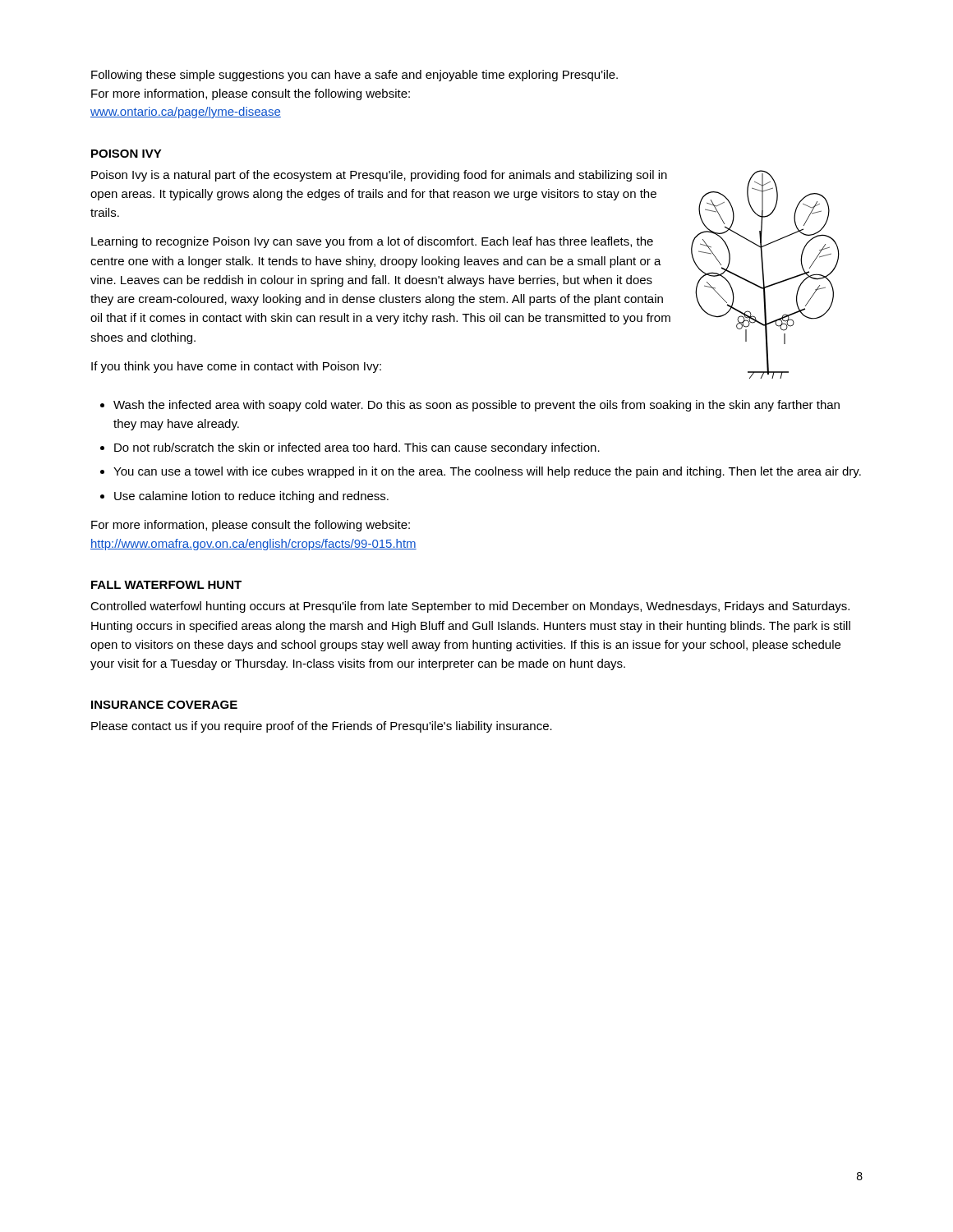Screen dimensions: 1232x953
Task: Locate the text "POISON IVY"
Action: (x=126, y=153)
